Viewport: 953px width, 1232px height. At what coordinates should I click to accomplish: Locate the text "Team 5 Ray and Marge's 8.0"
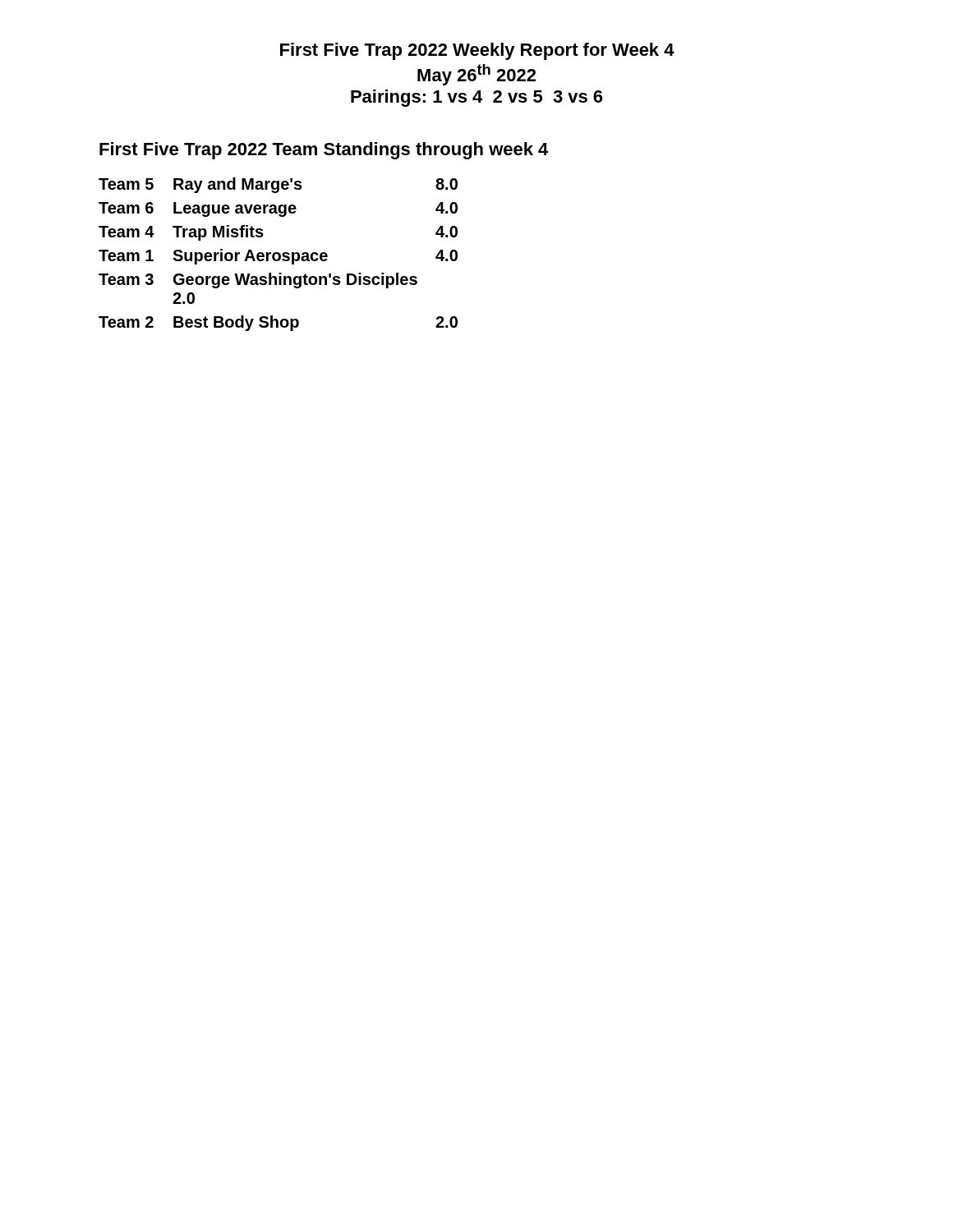tap(292, 185)
